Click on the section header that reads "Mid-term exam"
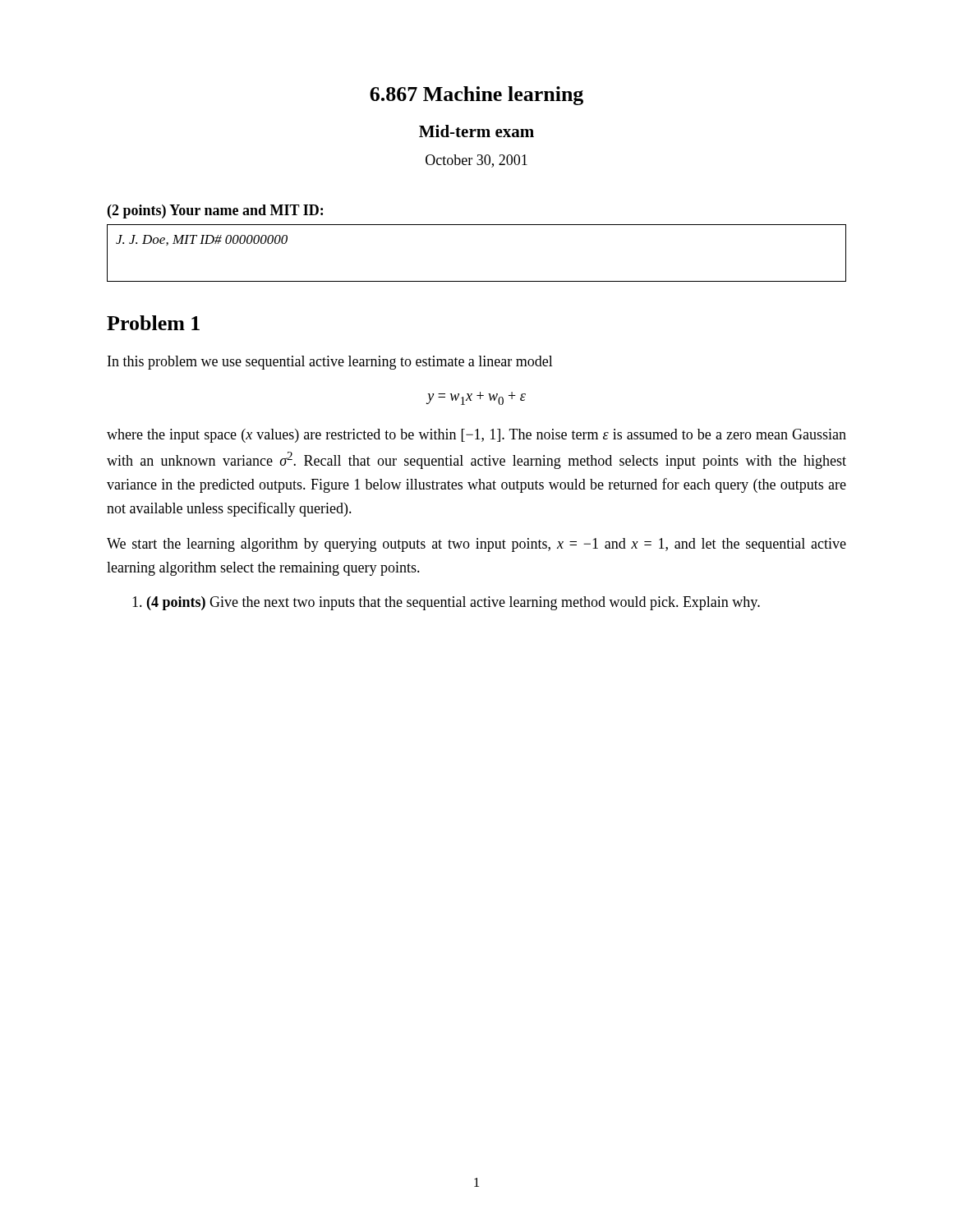Image resolution: width=953 pixels, height=1232 pixels. point(476,132)
